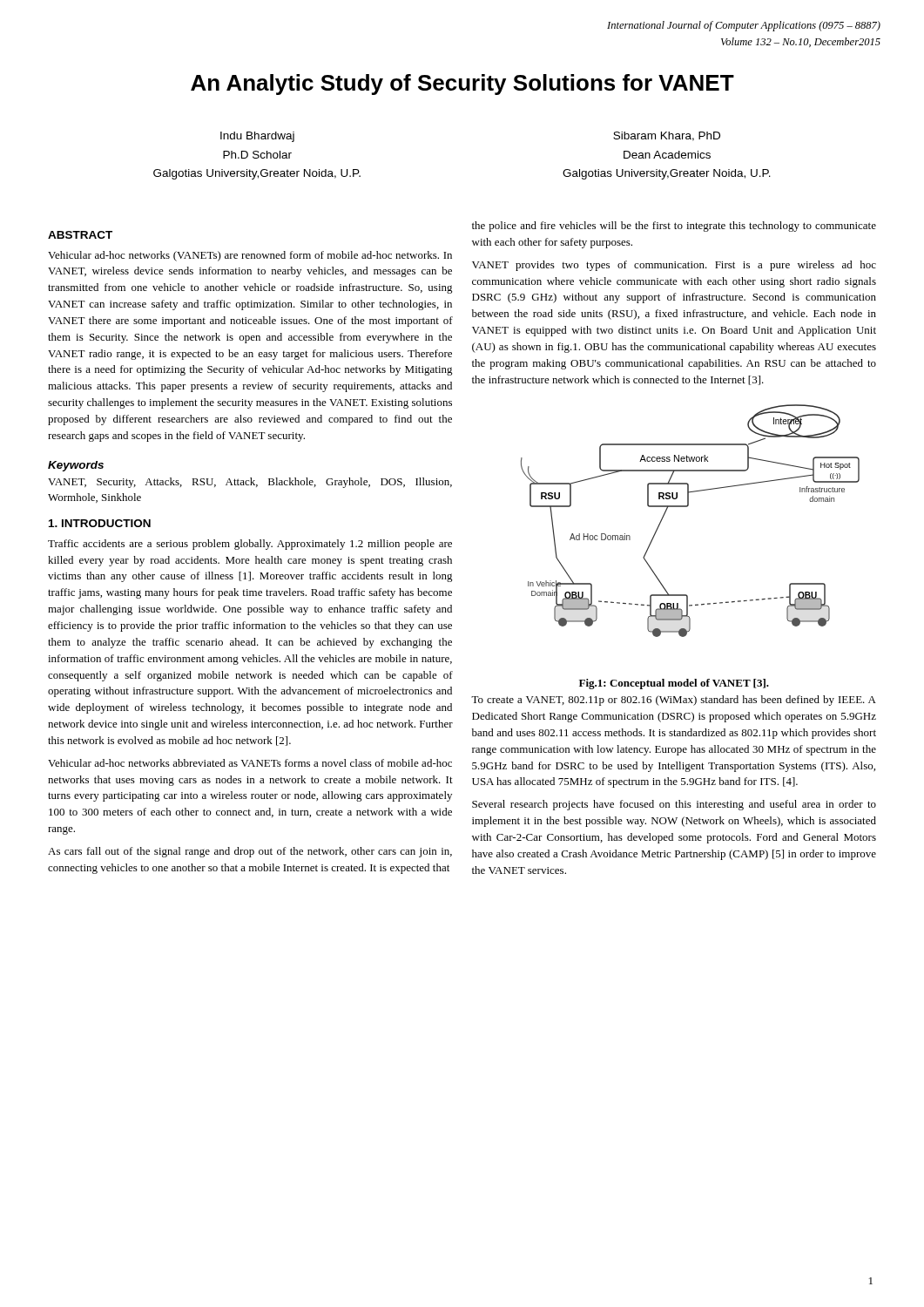Click on the text block that reads "To create a VANET,"
This screenshot has width=924, height=1307.
coord(674,785)
